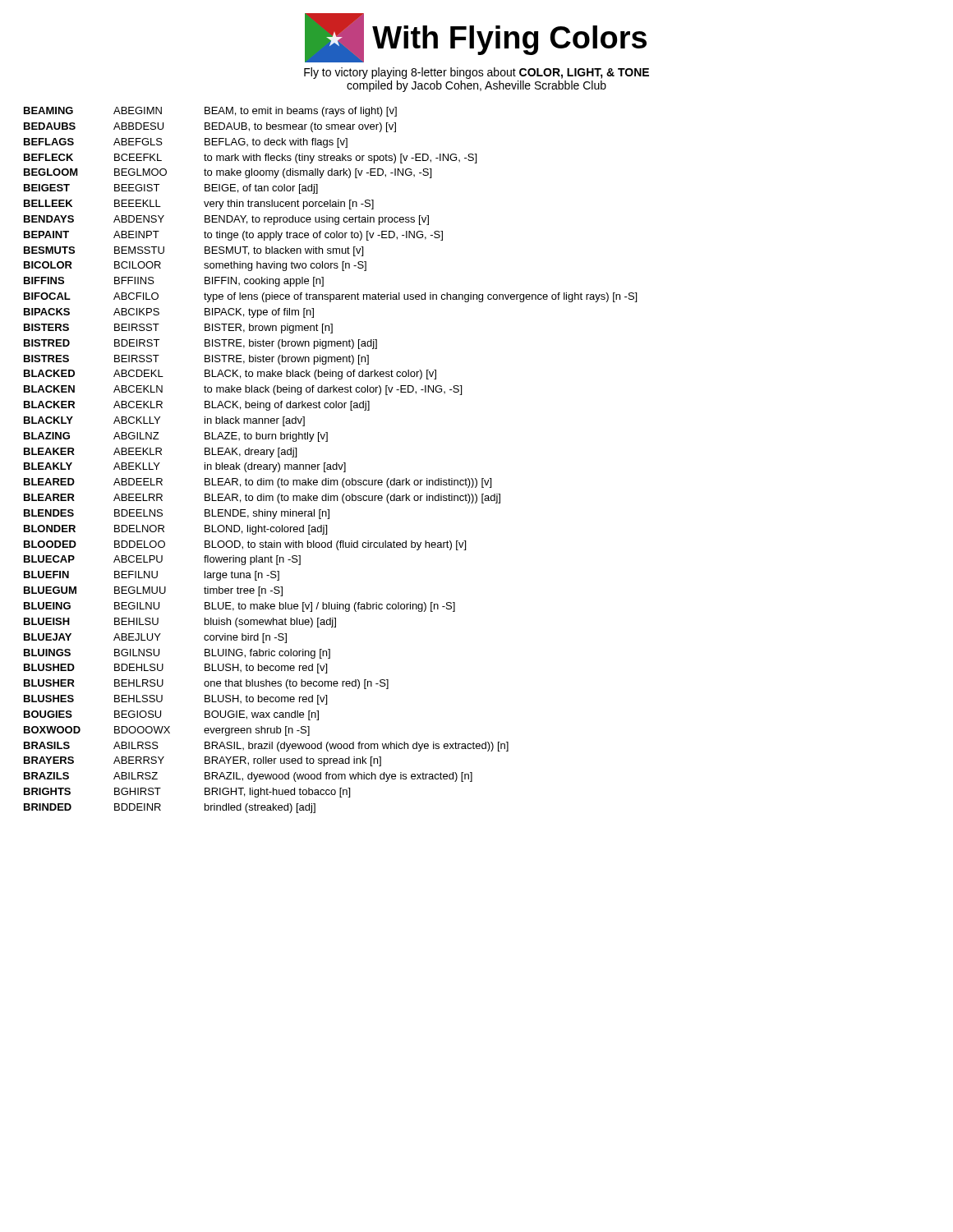Screen dimensions: 1232x953
Task: Navigate to the region starting "BIFFINS BFFIINS BIFFIN,"
Action: pyautogui.click(x=476, y=282)
